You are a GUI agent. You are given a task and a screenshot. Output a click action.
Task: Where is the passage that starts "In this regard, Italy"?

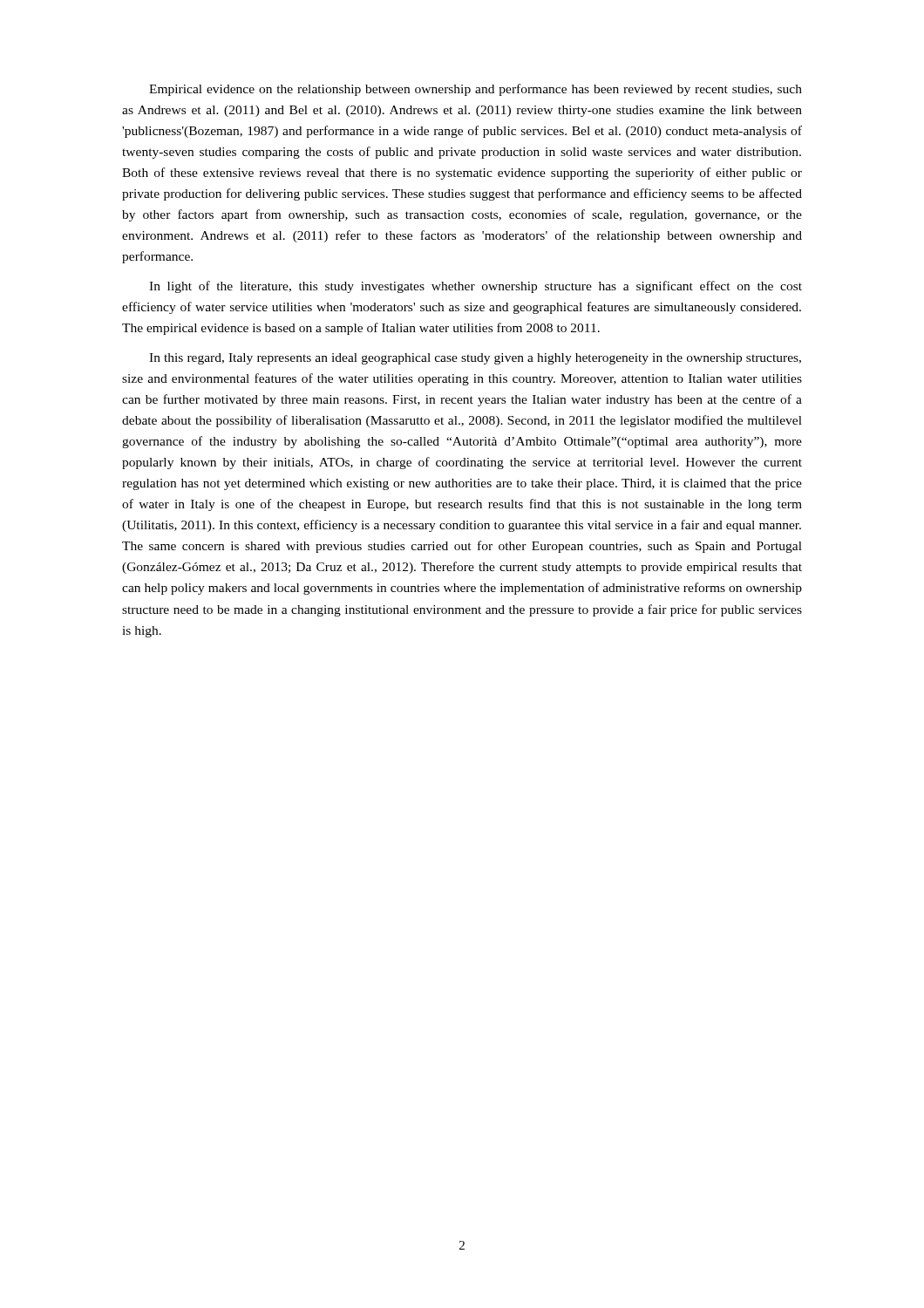click(462, 493)
